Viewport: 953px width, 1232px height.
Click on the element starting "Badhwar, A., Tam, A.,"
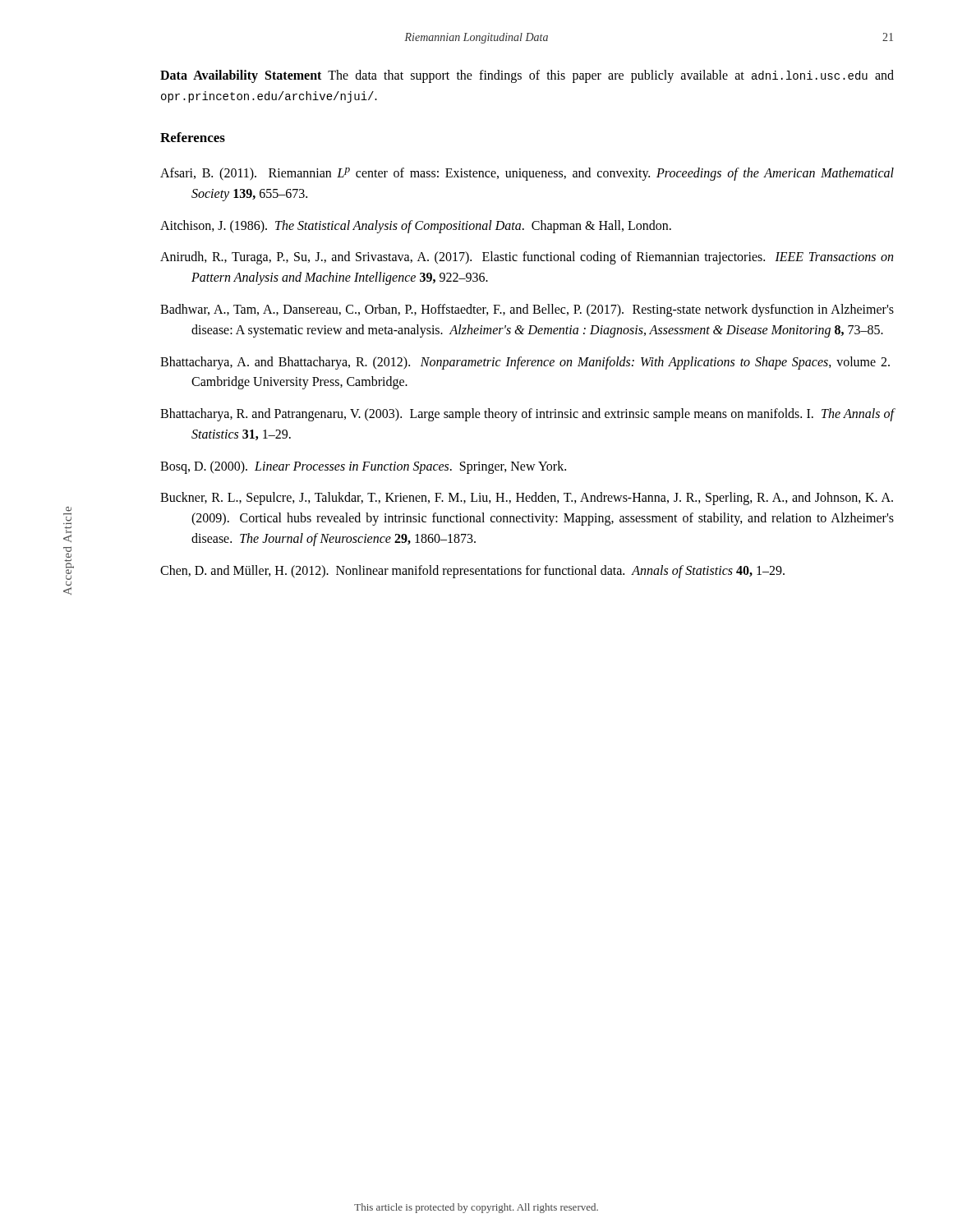click(527, 319)
